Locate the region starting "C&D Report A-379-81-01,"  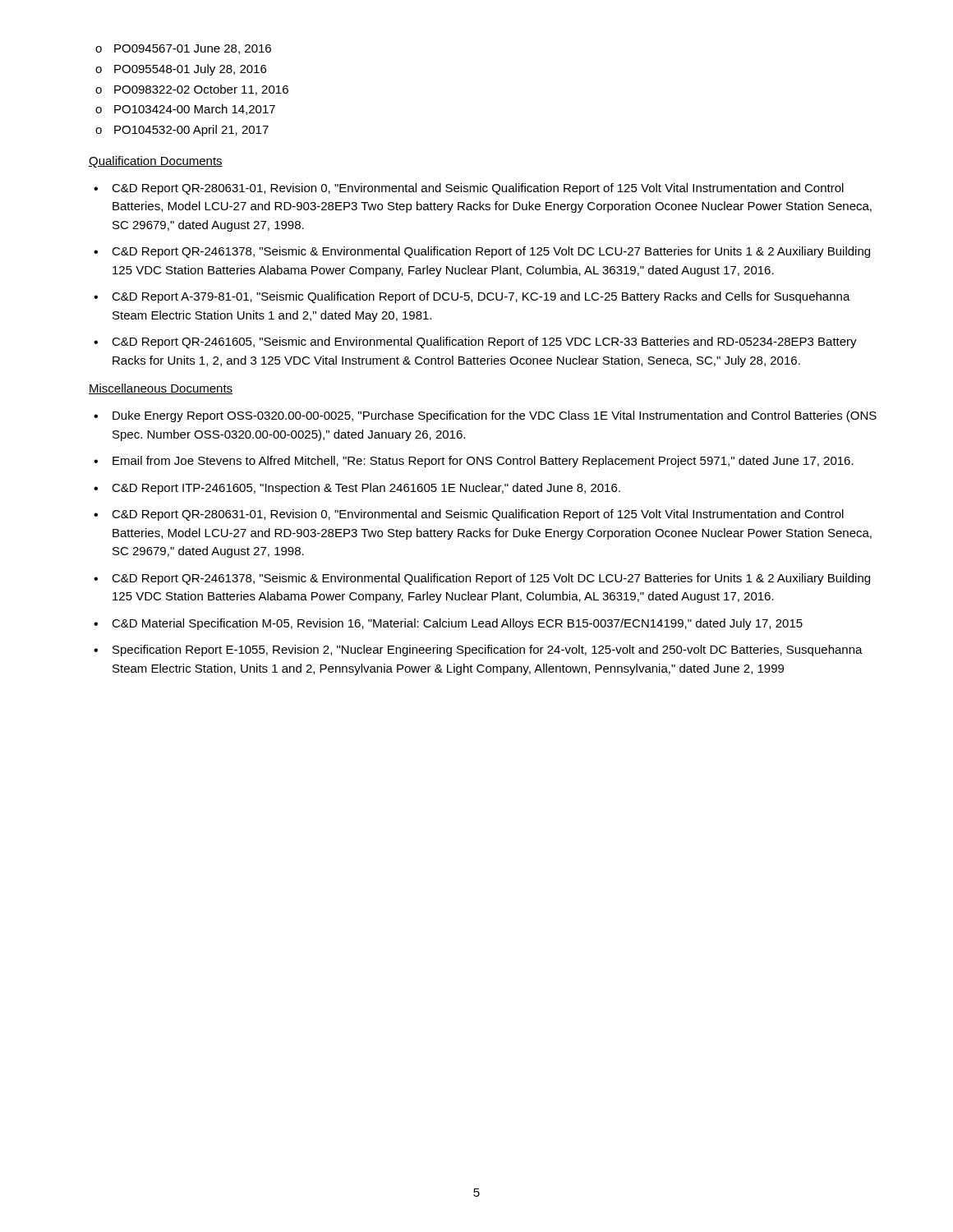488,306
